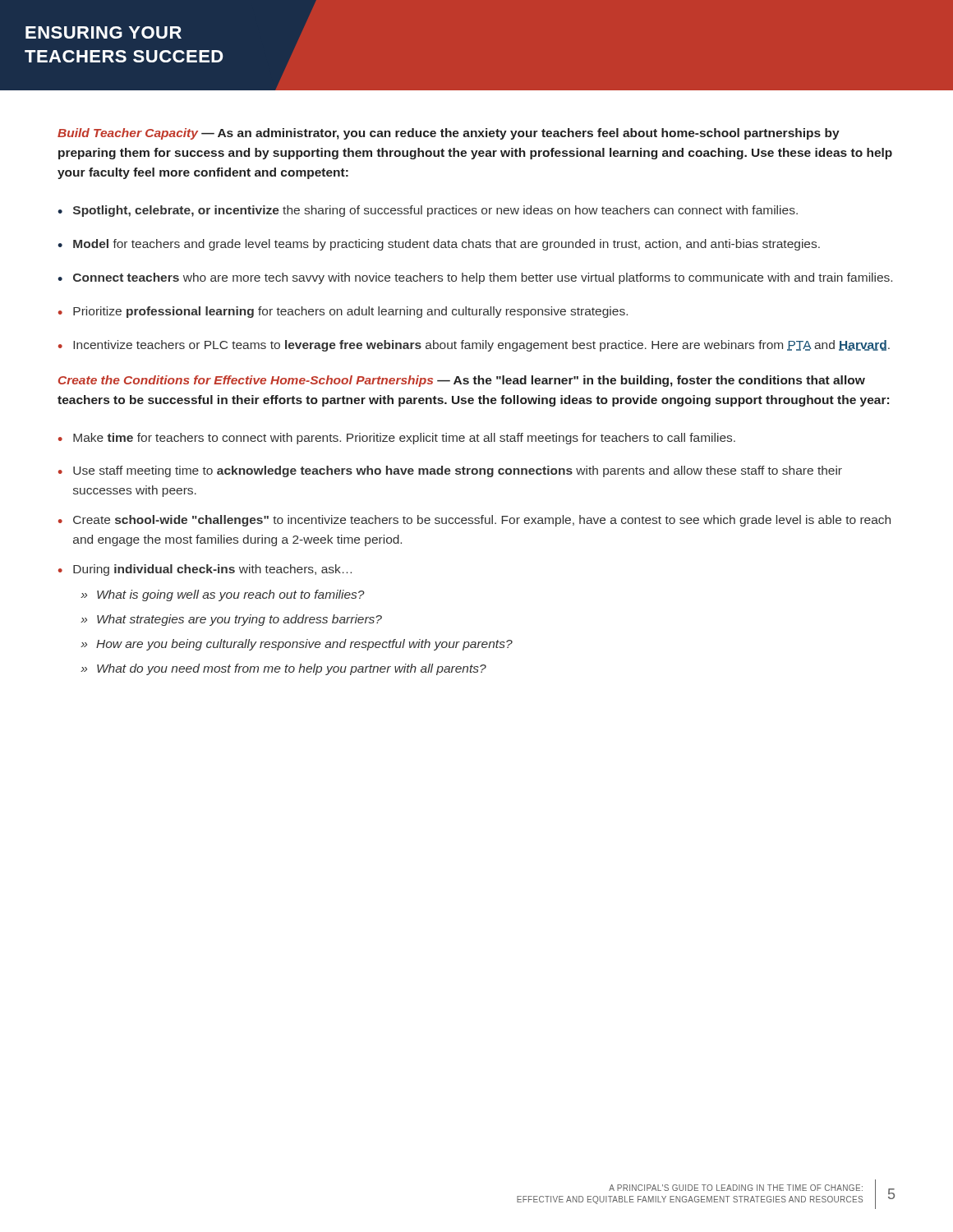Click on the text starting "» What strategies"

pyautogui.click(x=231, y=619)
